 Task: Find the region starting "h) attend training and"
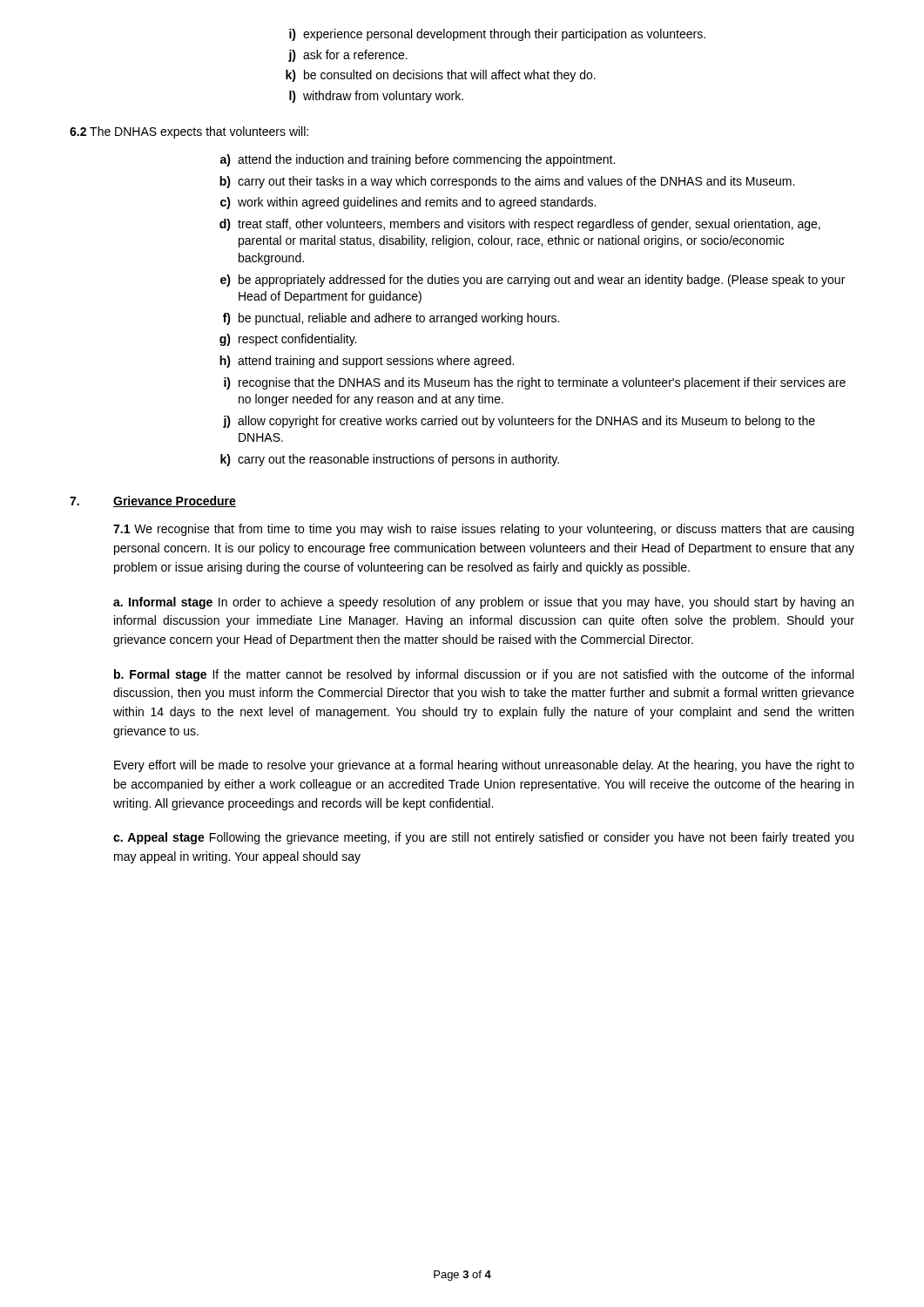click(x=519, y=361)
